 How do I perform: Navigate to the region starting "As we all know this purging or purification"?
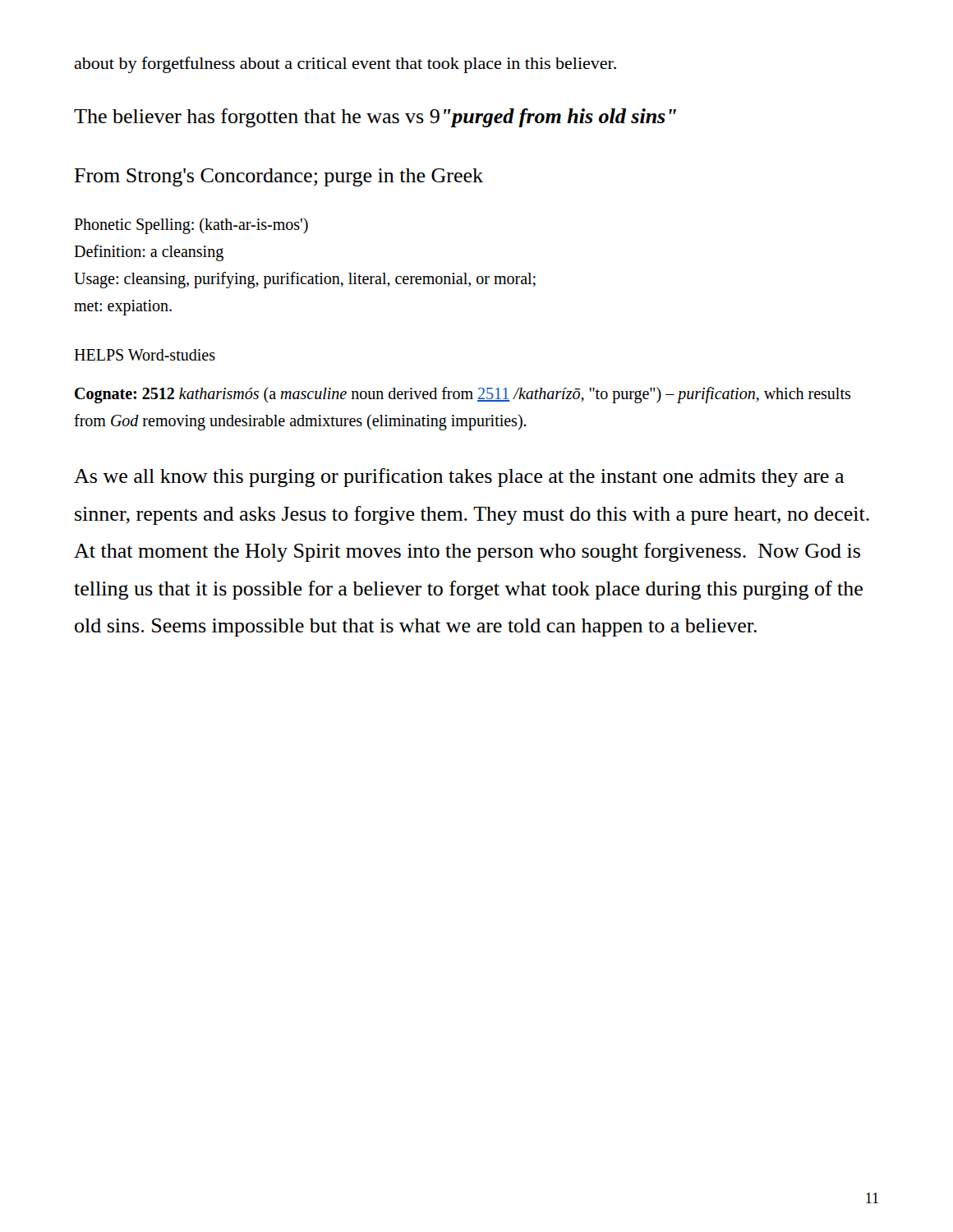(x=472, y=551)
